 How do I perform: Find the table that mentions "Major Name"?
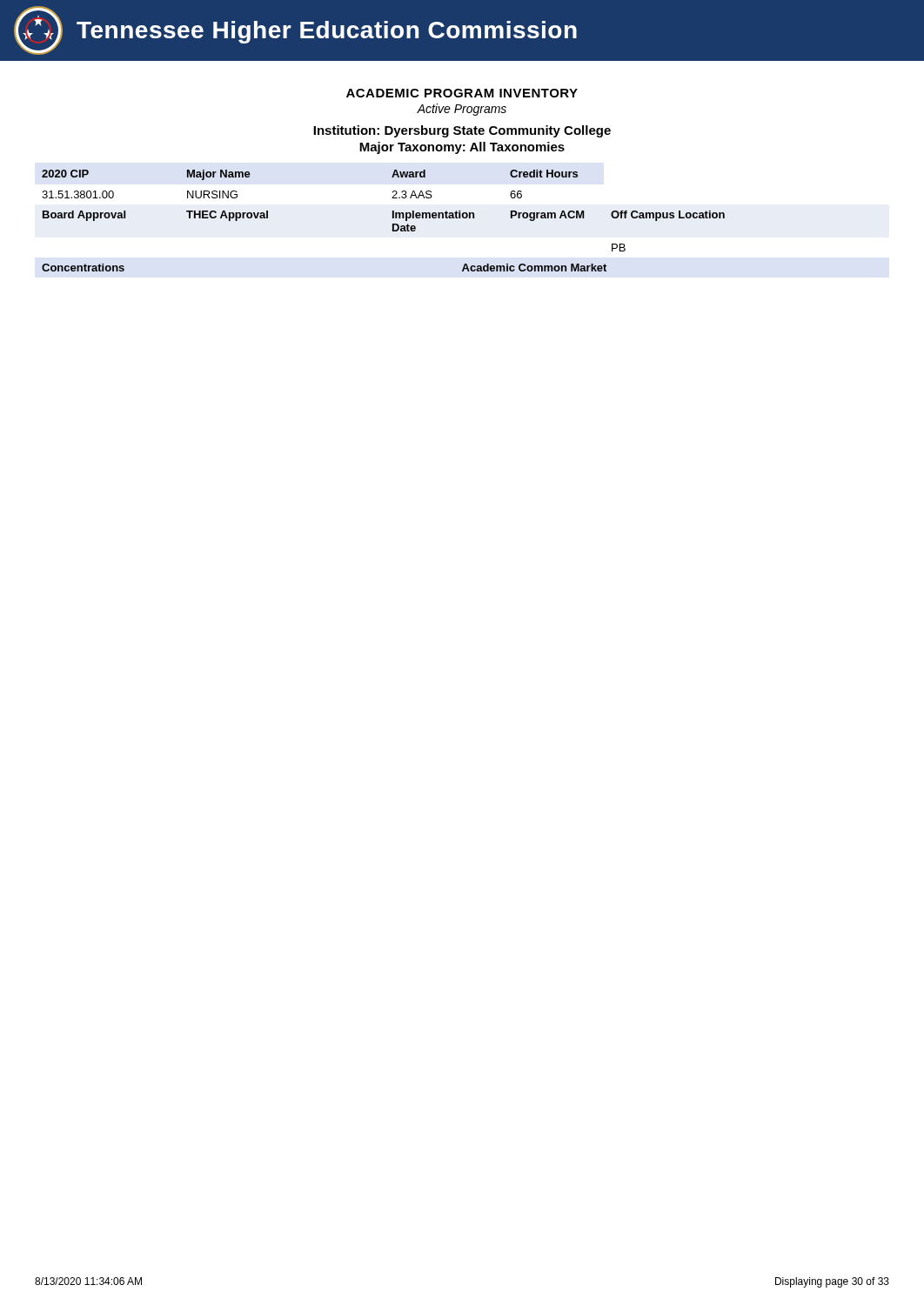[462, 220]
